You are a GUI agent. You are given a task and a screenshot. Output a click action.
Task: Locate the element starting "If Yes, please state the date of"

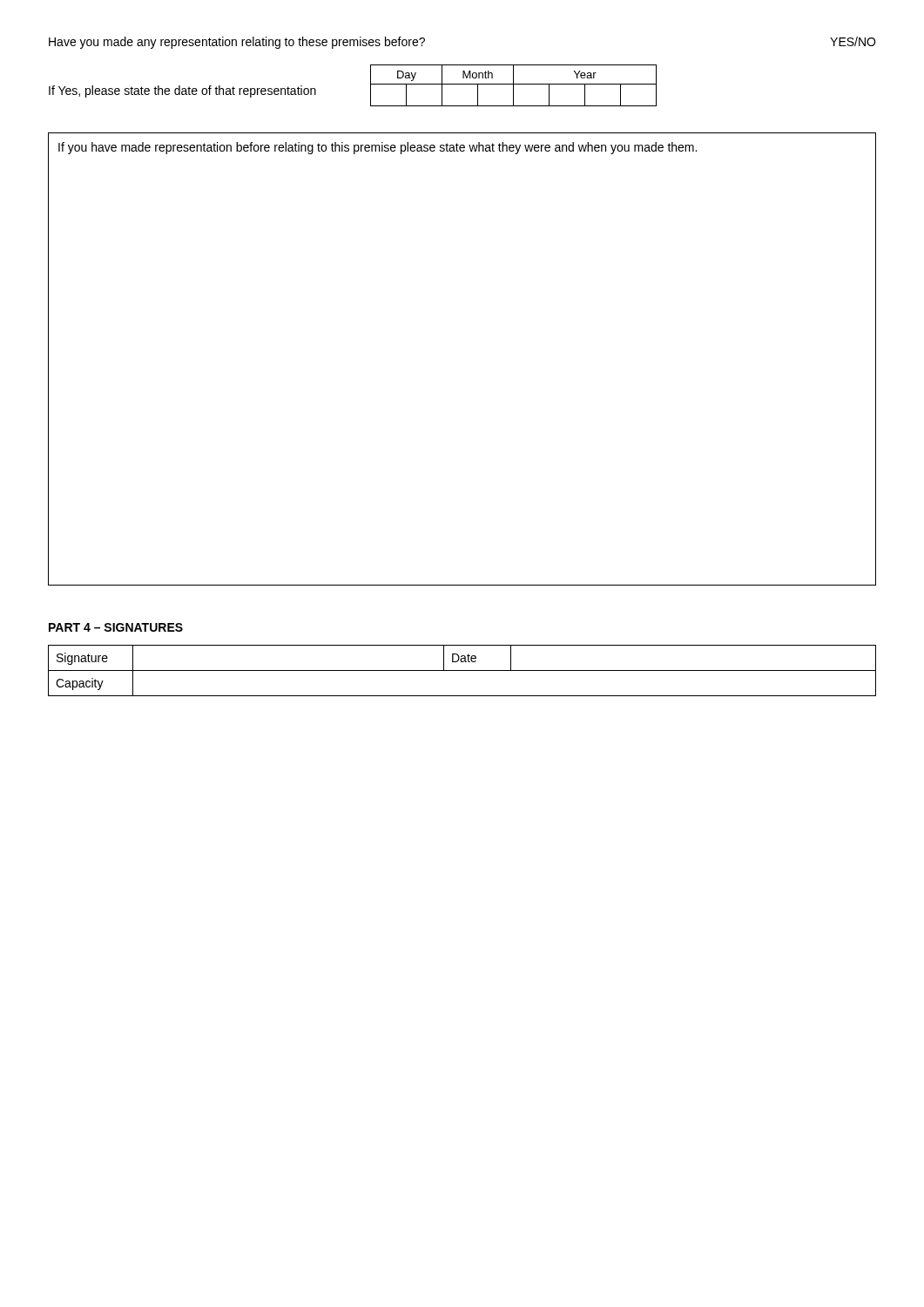[182, 91]
